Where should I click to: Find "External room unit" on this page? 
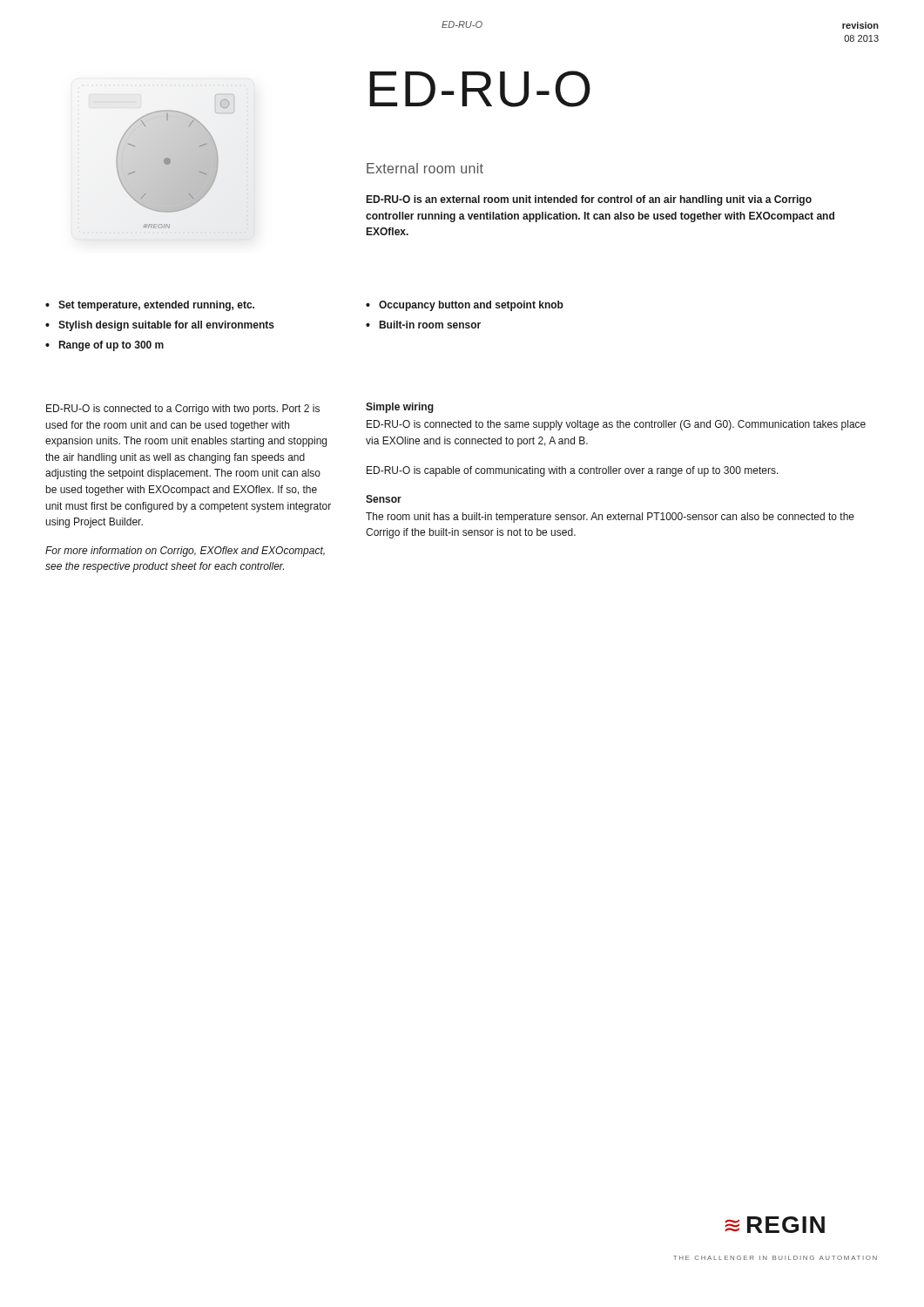point(425,168)
